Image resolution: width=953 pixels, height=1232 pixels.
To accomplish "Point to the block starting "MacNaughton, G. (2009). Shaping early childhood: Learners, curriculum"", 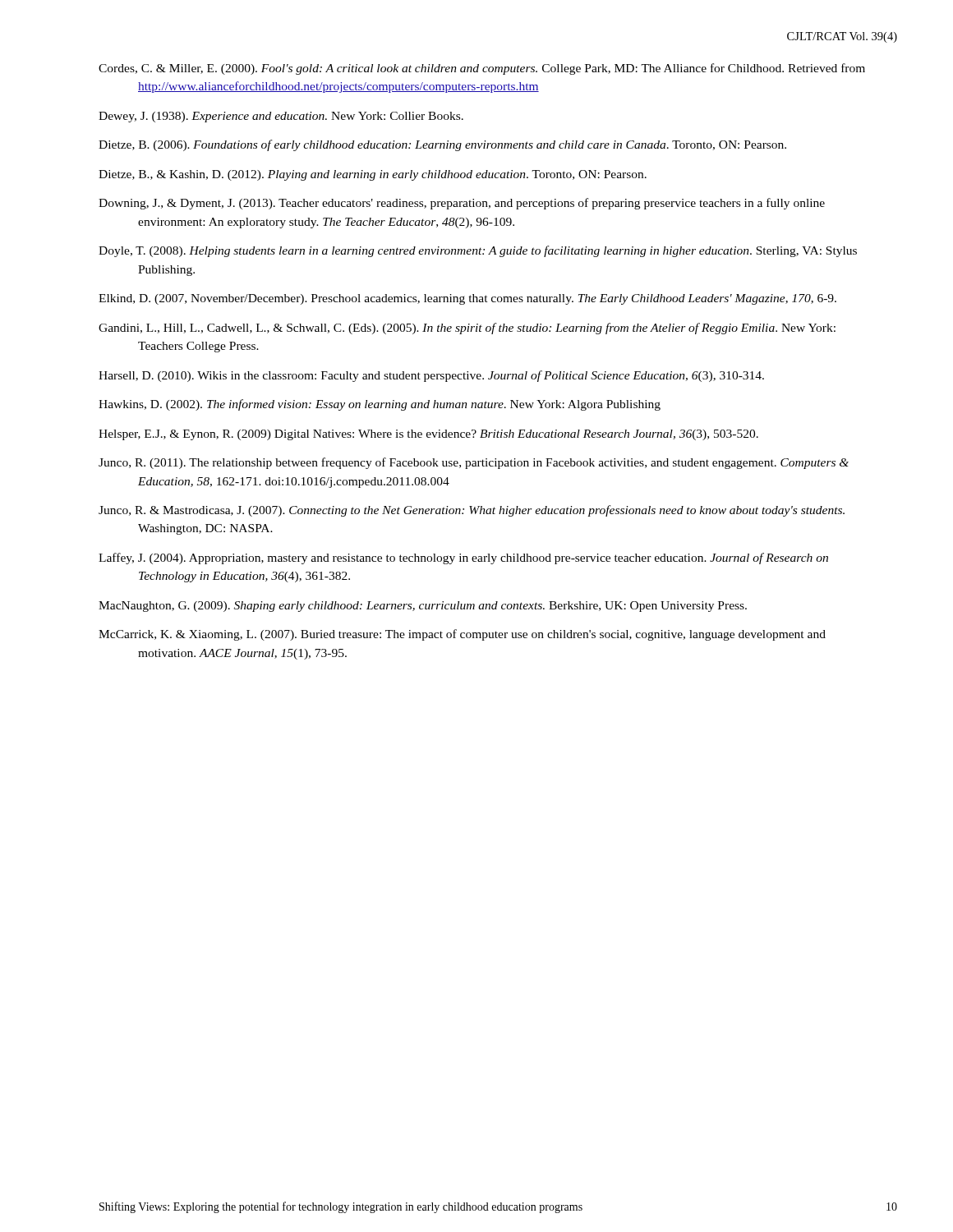I will pos(423,605).
